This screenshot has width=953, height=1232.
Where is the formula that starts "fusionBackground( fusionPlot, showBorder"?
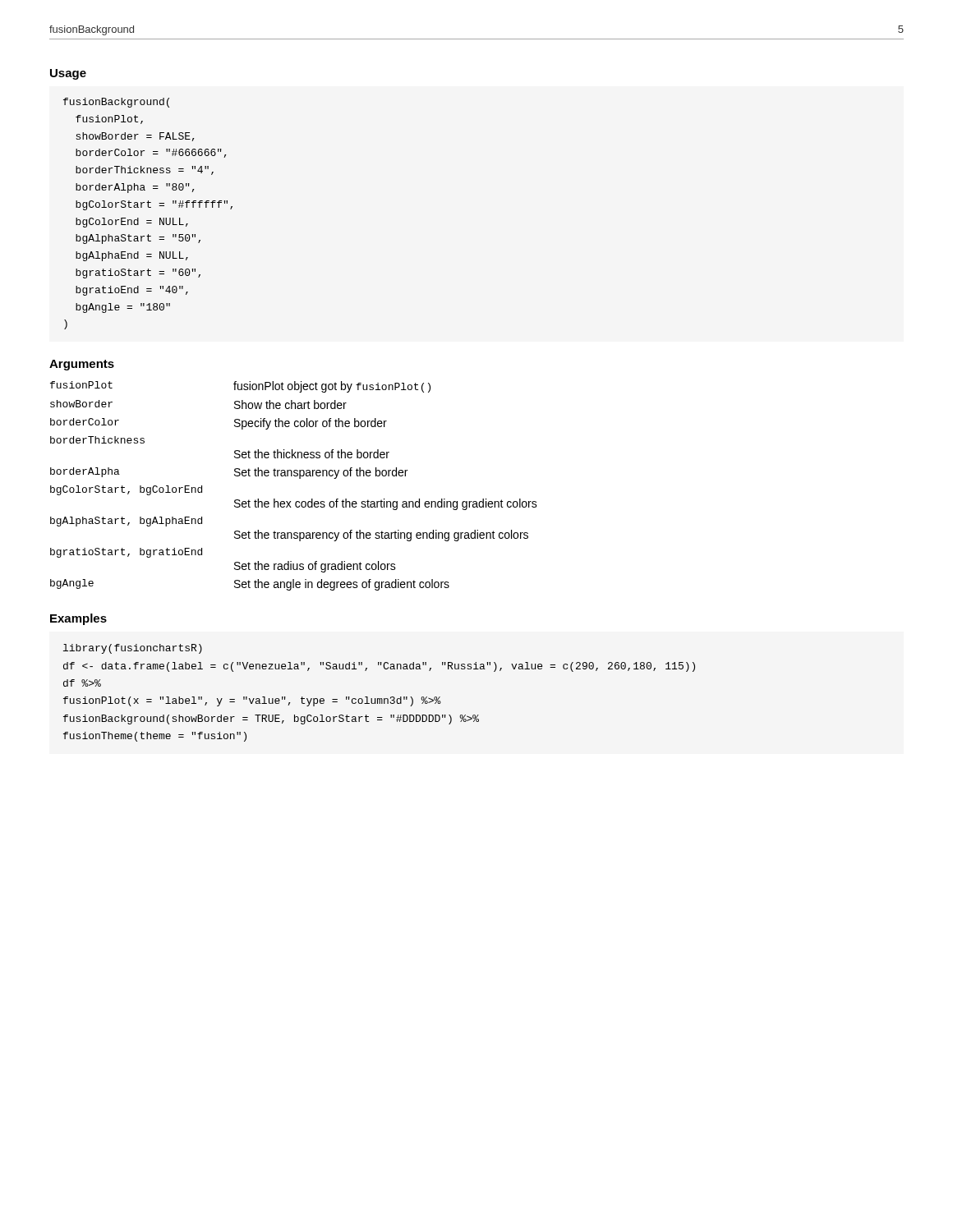116,103
